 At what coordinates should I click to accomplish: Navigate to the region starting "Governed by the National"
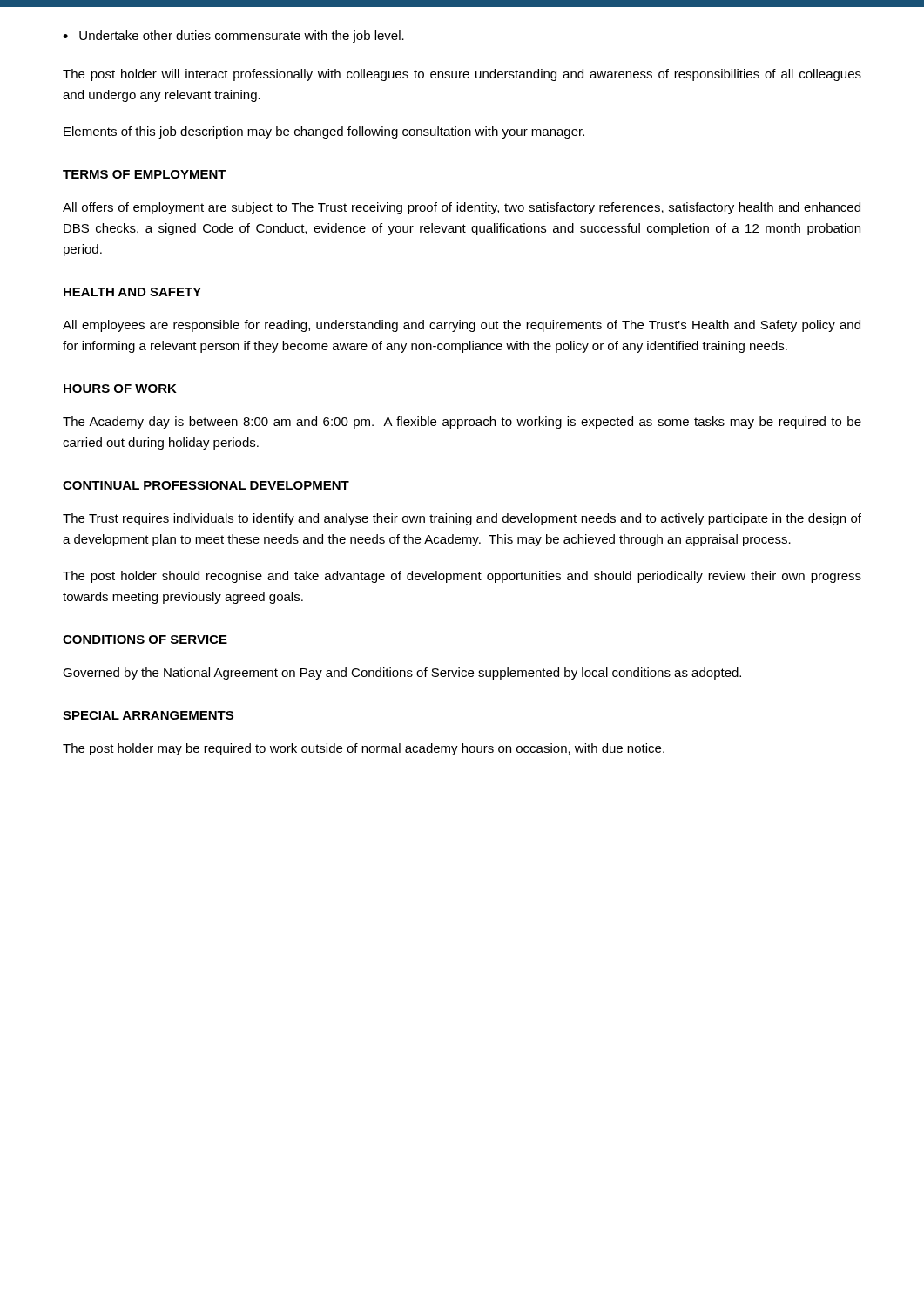[403, 672]
